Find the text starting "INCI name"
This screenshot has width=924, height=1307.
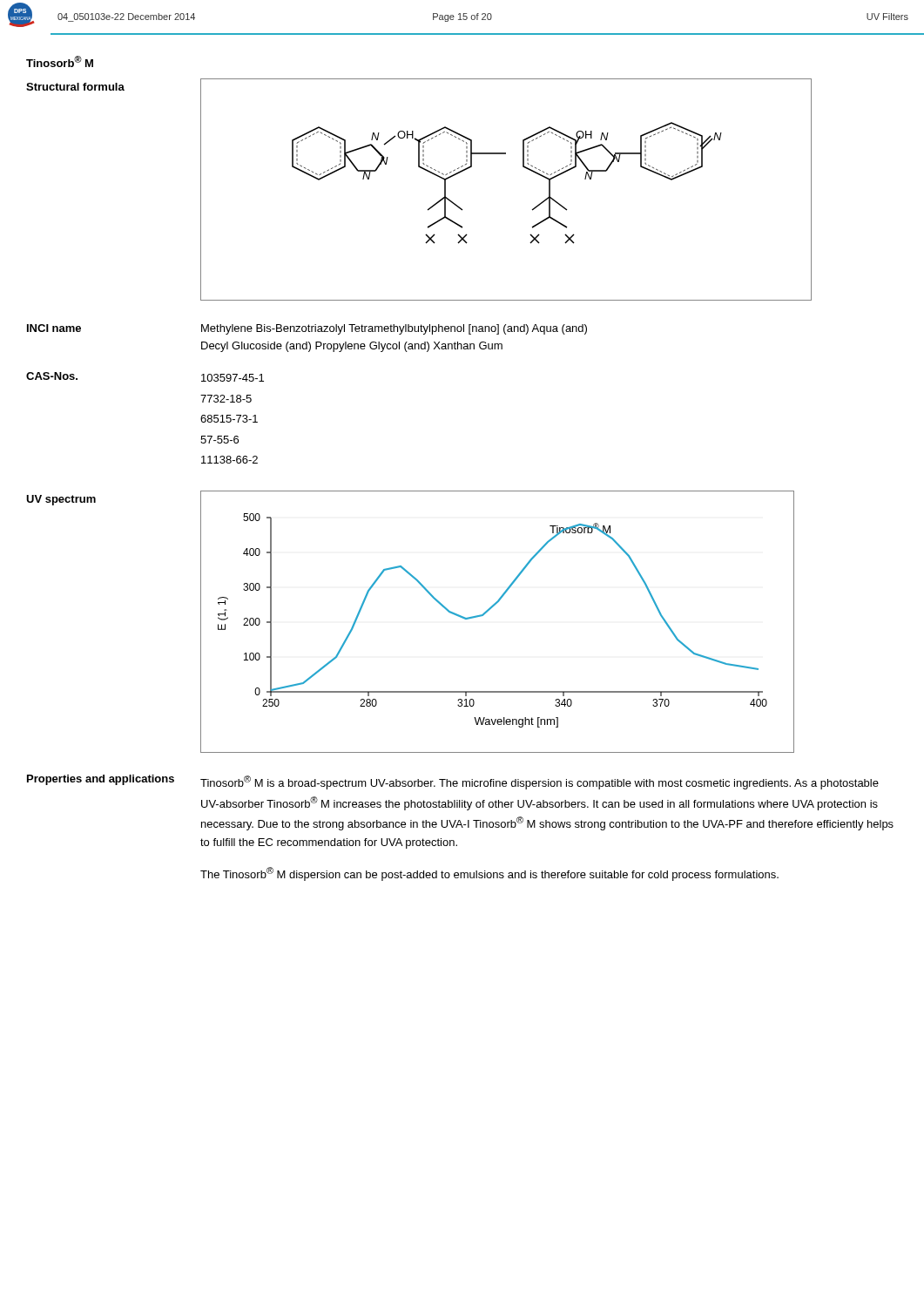(54, 328)
